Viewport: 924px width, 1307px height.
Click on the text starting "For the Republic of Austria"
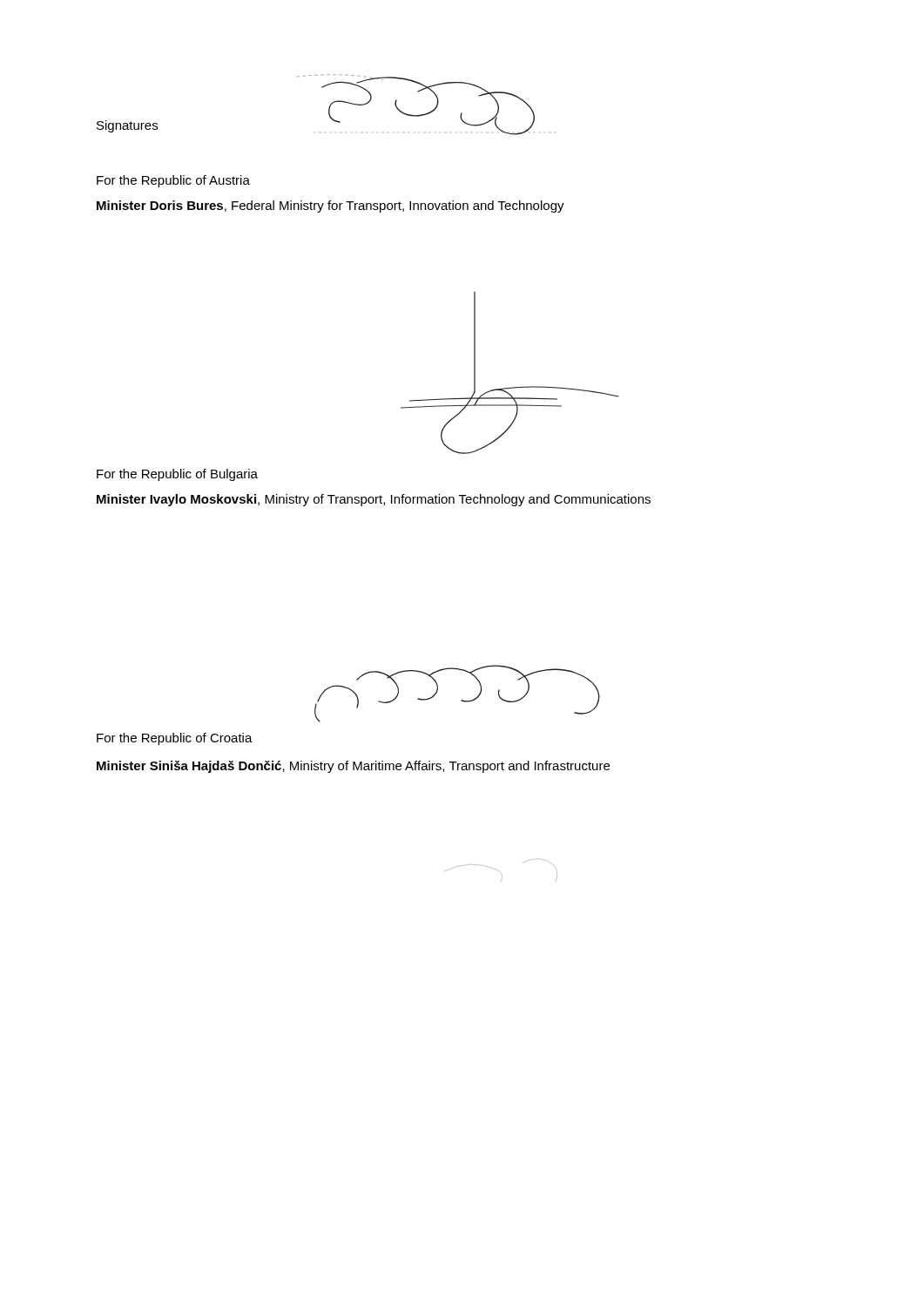(173, 180)
